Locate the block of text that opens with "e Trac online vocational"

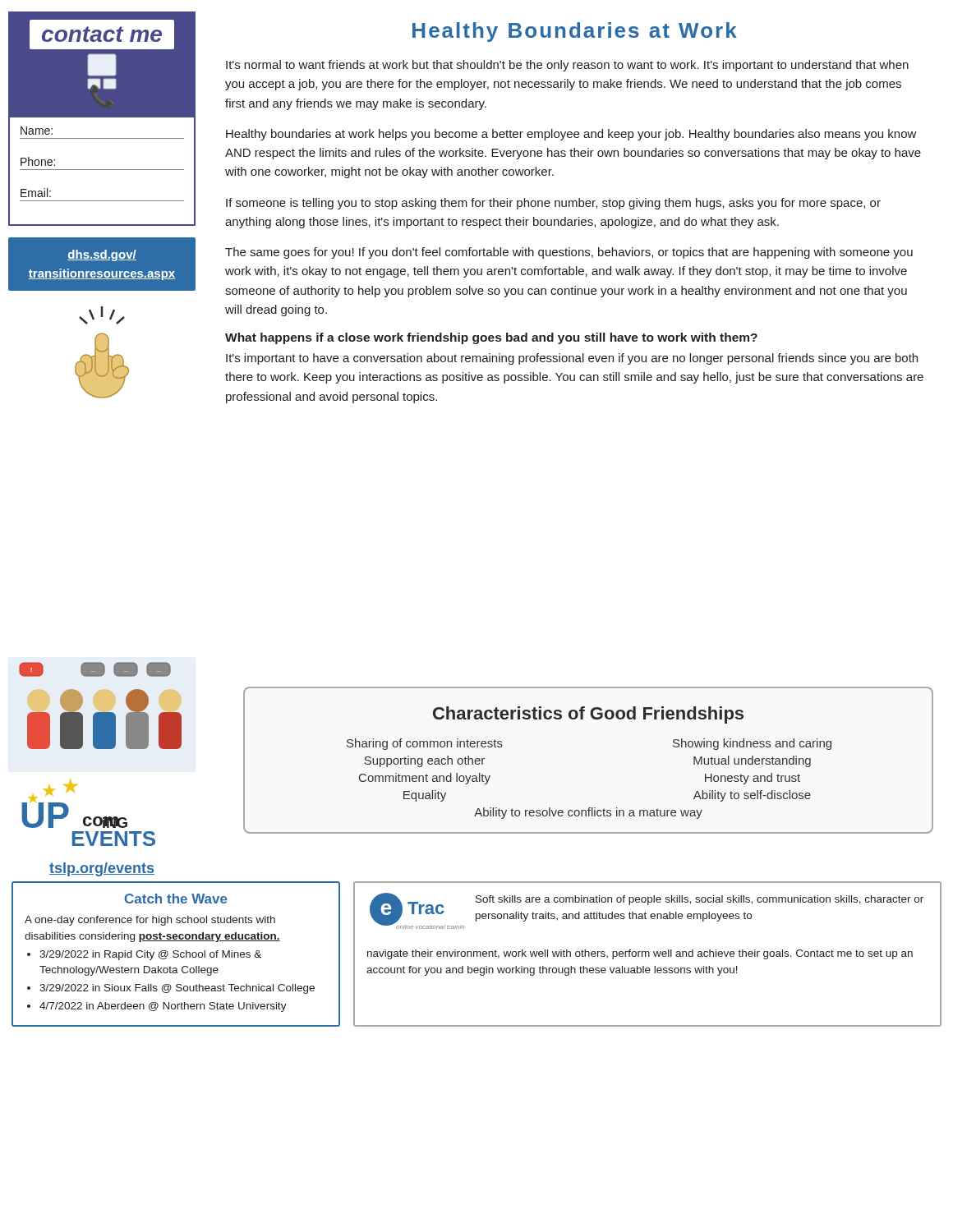[647, 911]
